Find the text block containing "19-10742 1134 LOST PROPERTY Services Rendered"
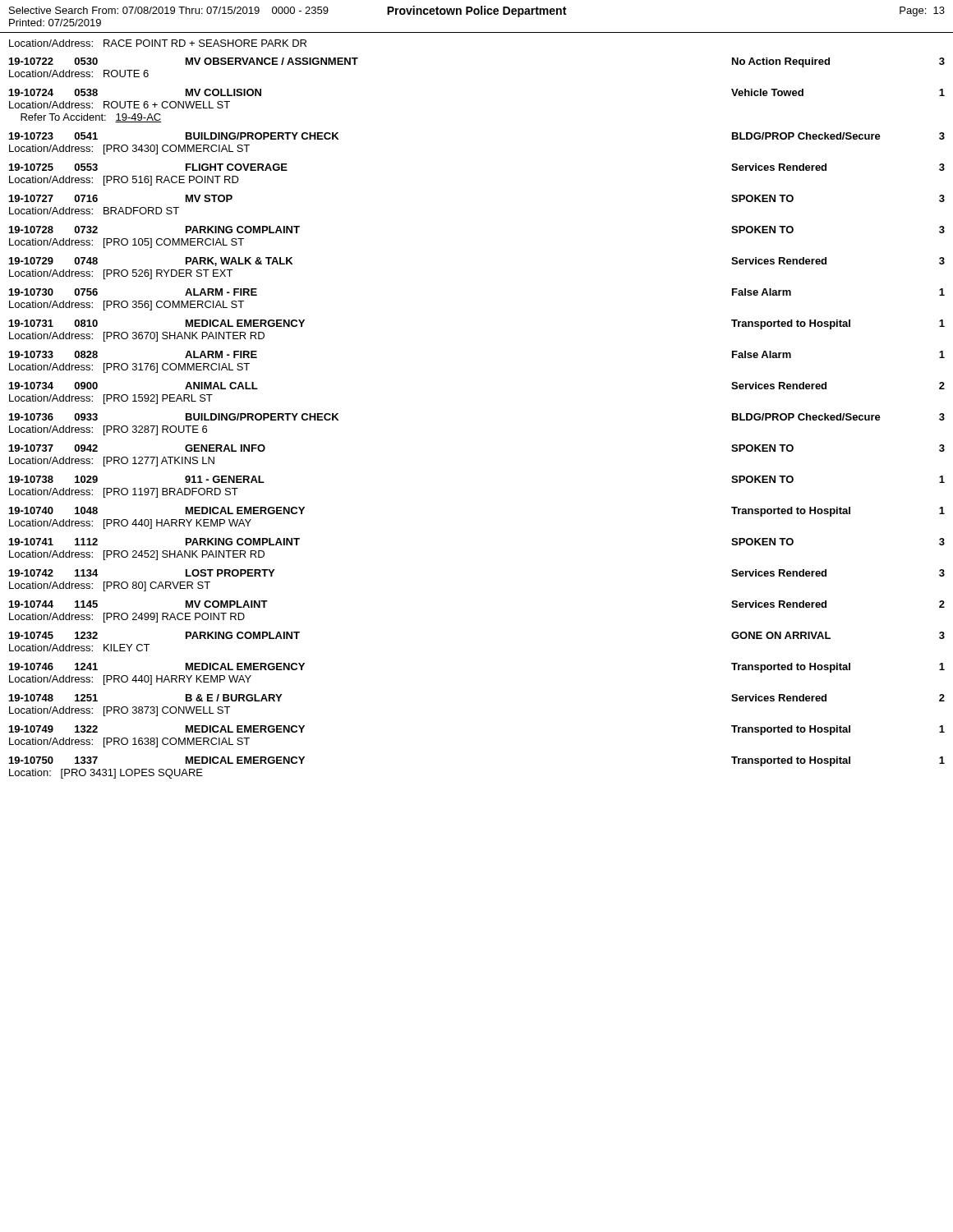This screenshot has height=1232, width=953. click(x=28, y=573)
